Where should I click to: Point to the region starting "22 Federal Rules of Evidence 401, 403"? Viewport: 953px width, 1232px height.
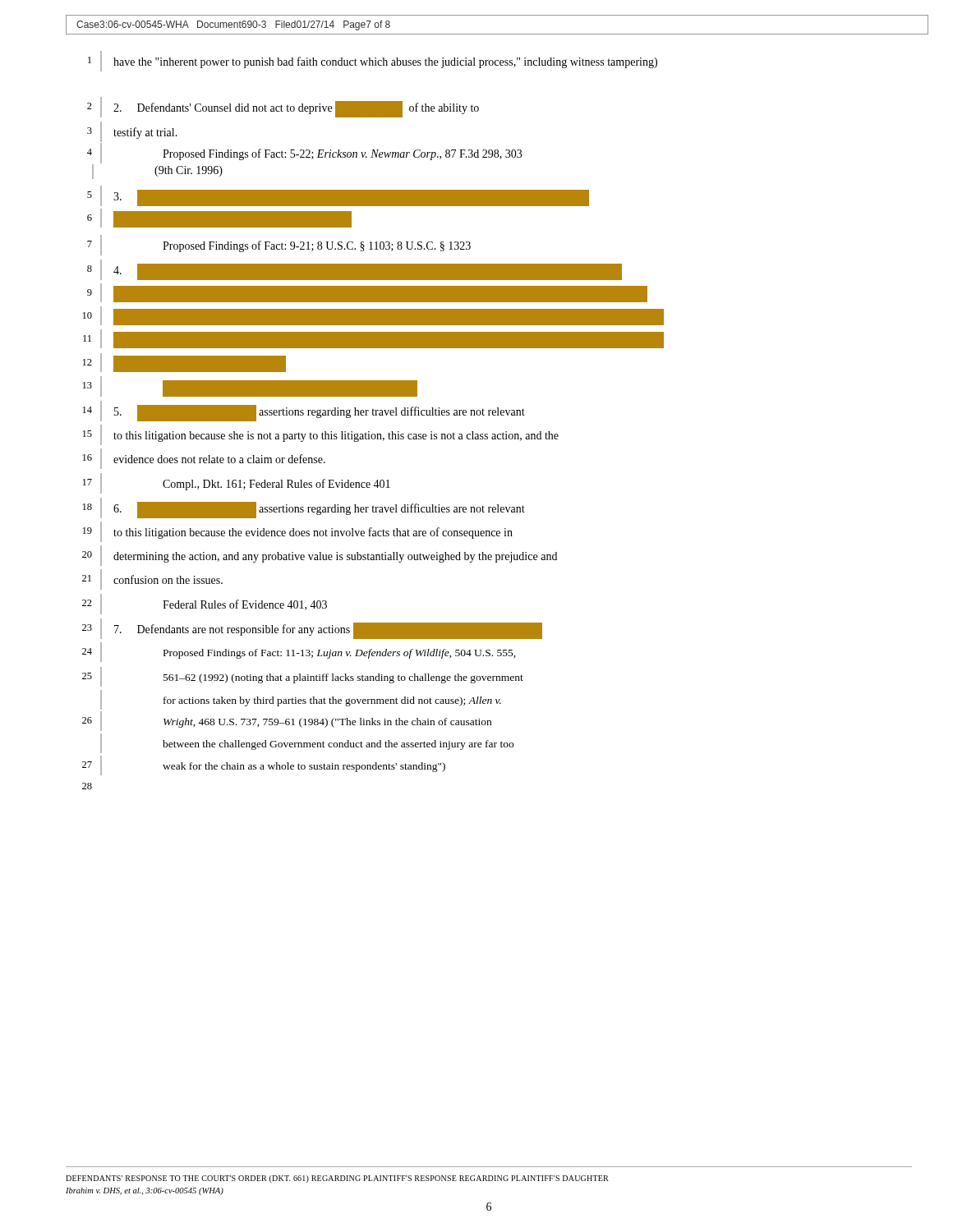(205, 604)
